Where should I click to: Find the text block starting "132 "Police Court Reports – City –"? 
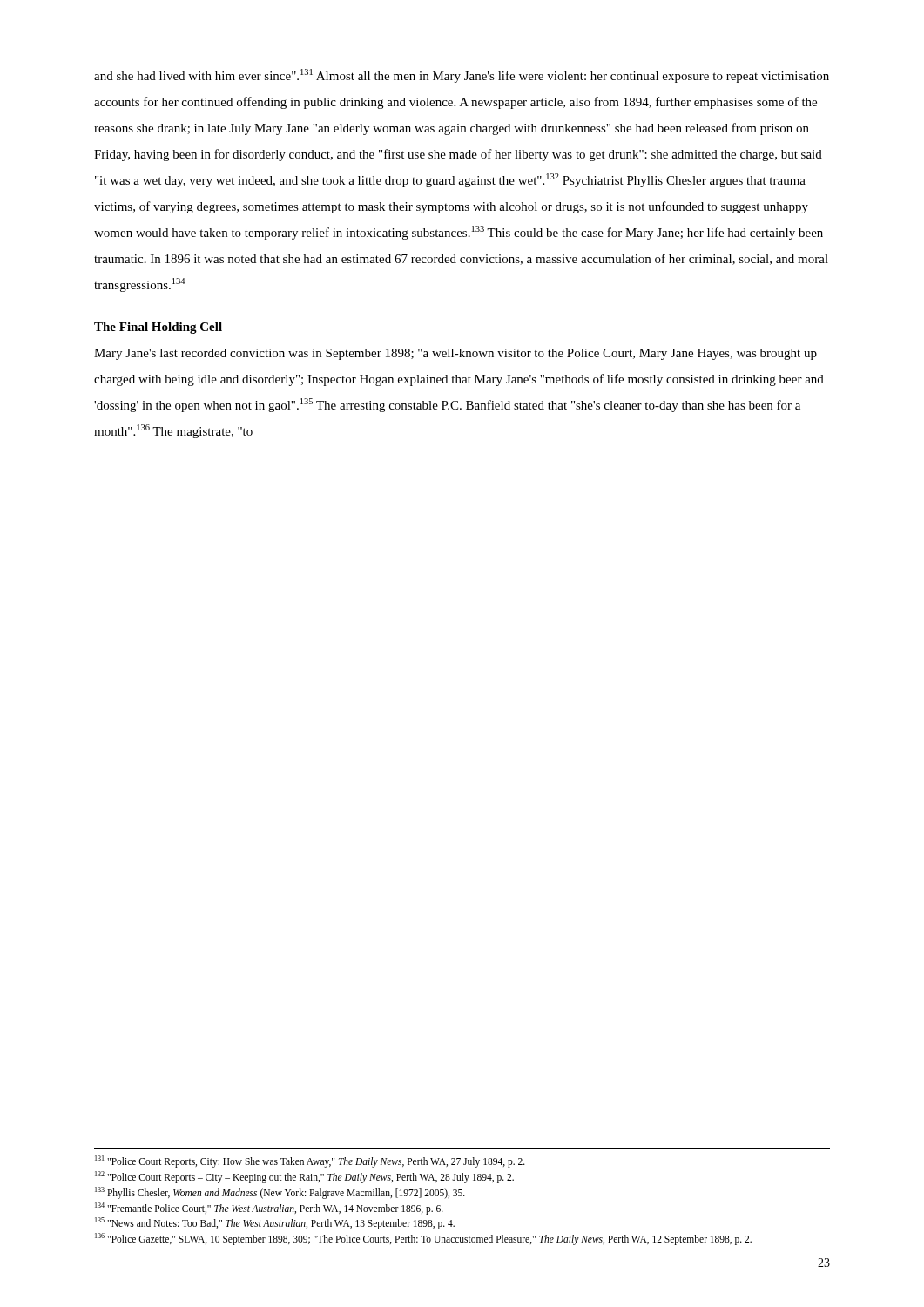[304, 1176]
